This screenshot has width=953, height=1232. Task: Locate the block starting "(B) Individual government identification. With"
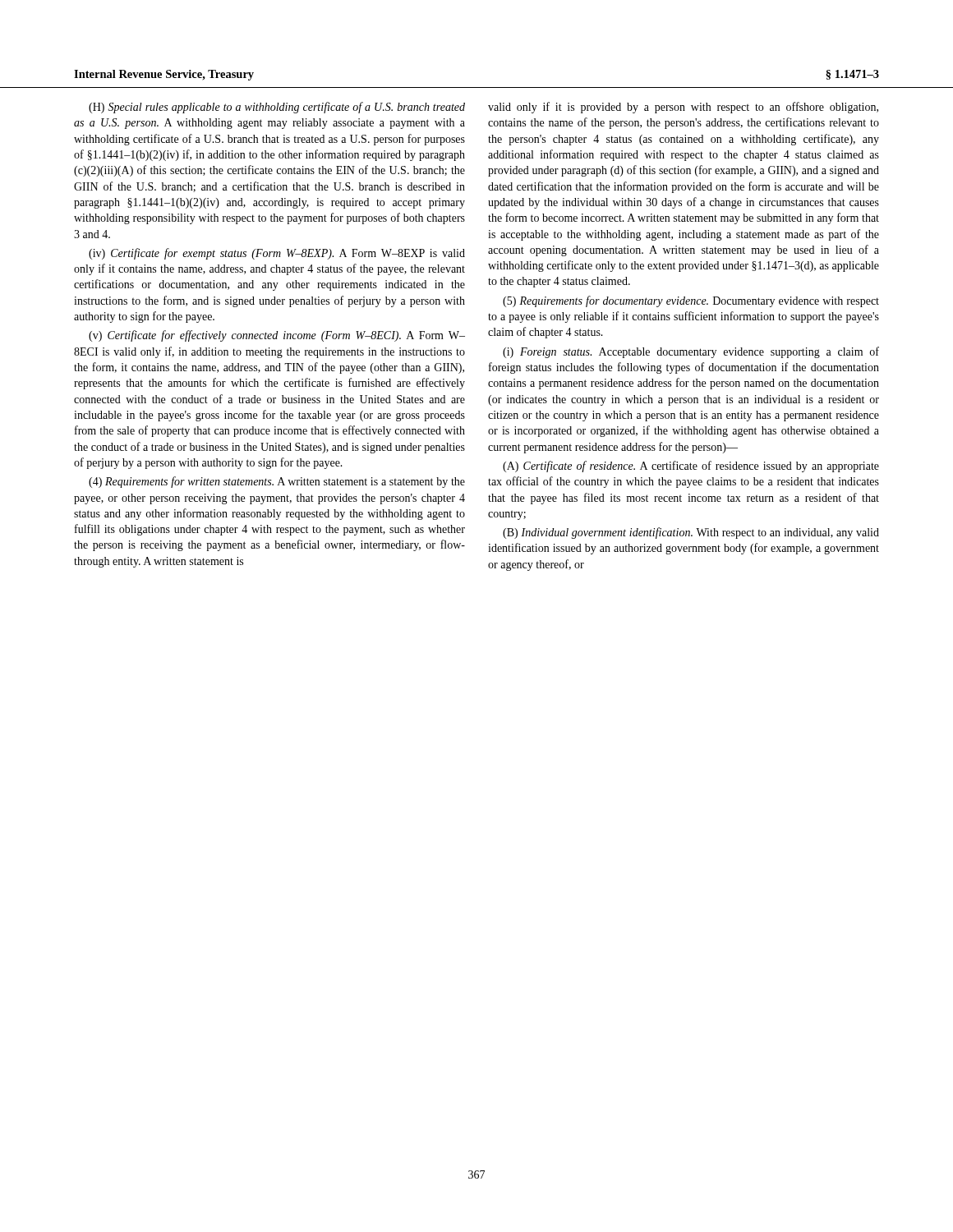(x=684, y=549)
